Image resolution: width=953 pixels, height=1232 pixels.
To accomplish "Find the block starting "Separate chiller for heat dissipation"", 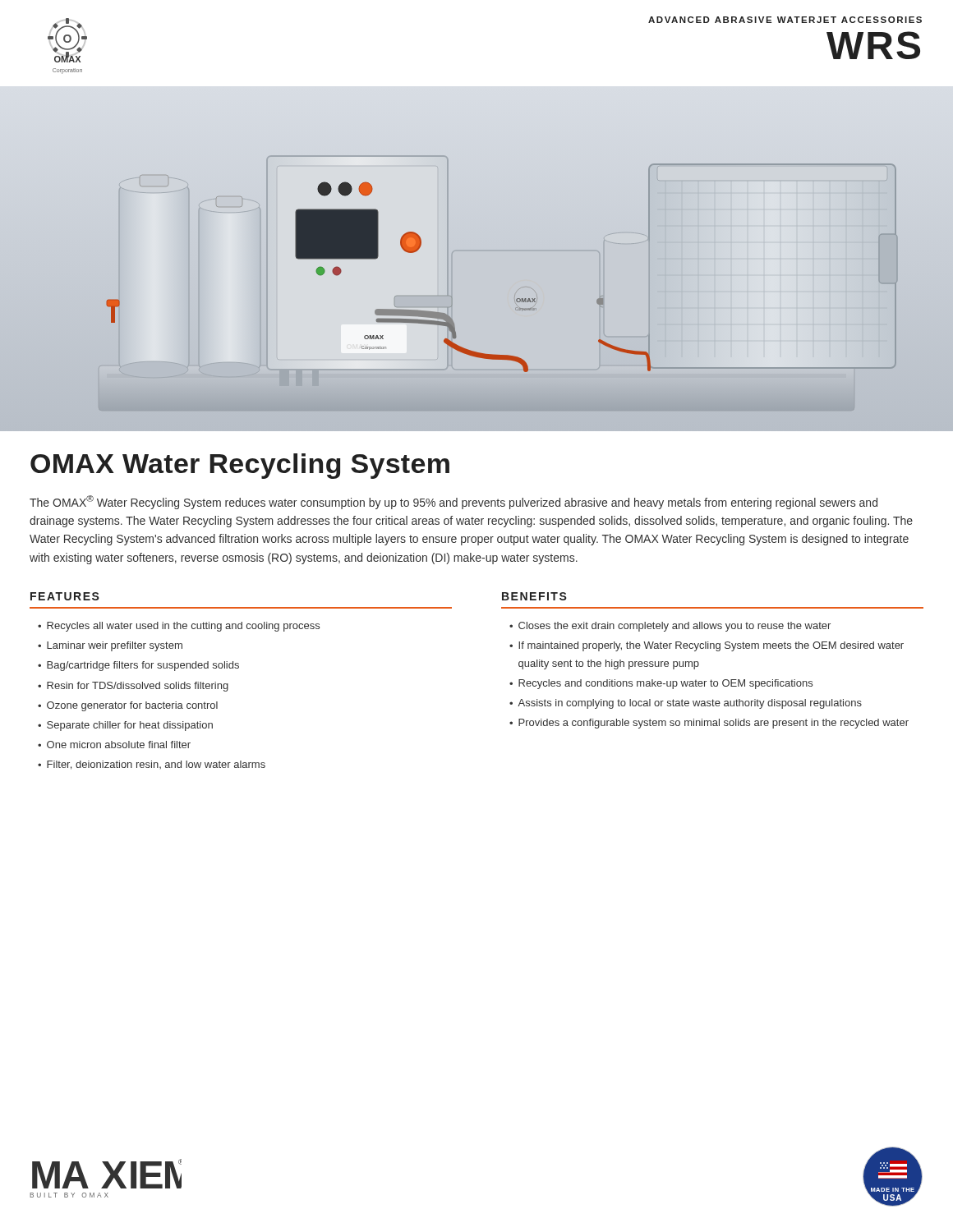I will pyautogui.click(x=130, y=725).
